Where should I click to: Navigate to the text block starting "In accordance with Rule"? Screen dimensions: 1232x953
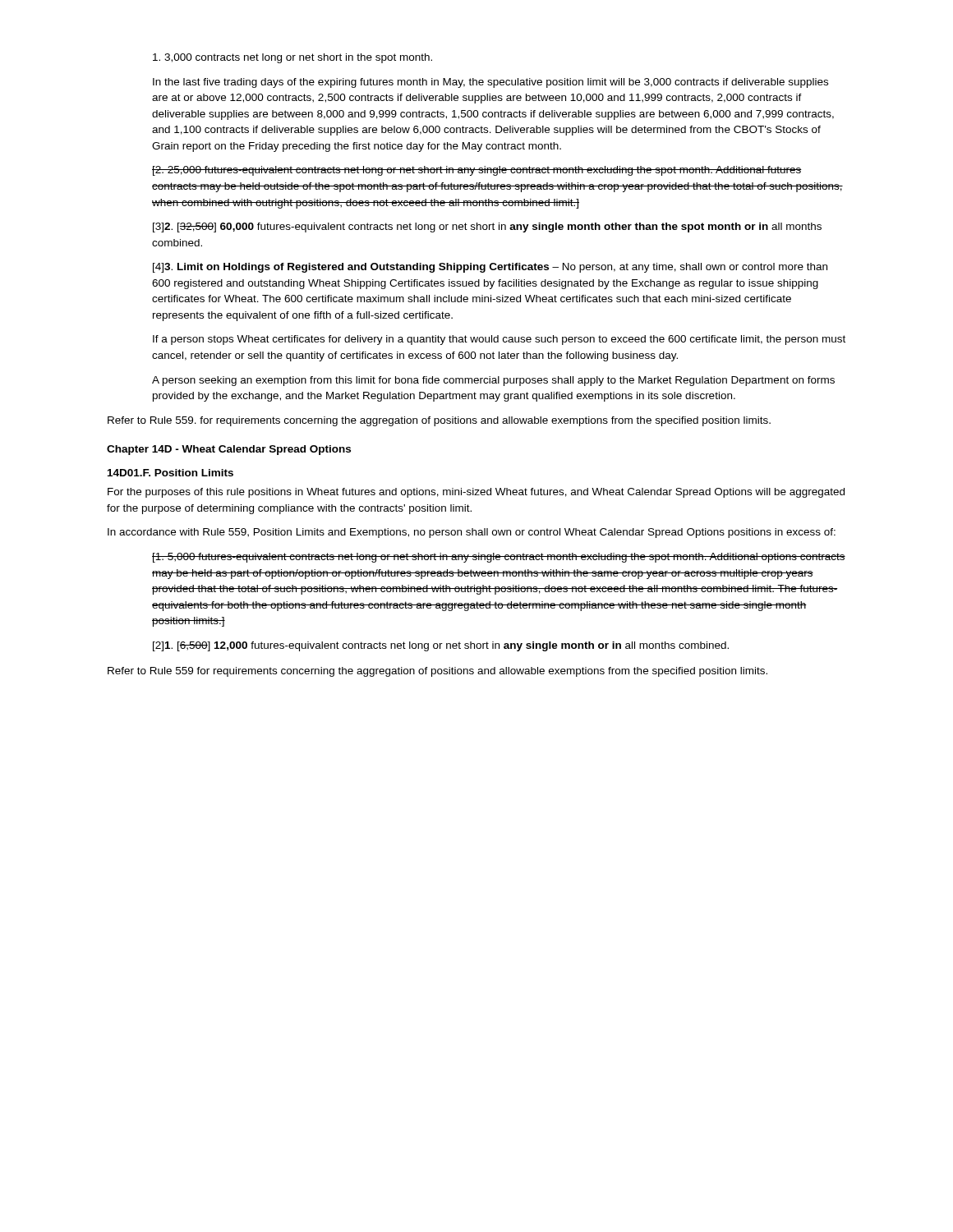coord(476,532)
